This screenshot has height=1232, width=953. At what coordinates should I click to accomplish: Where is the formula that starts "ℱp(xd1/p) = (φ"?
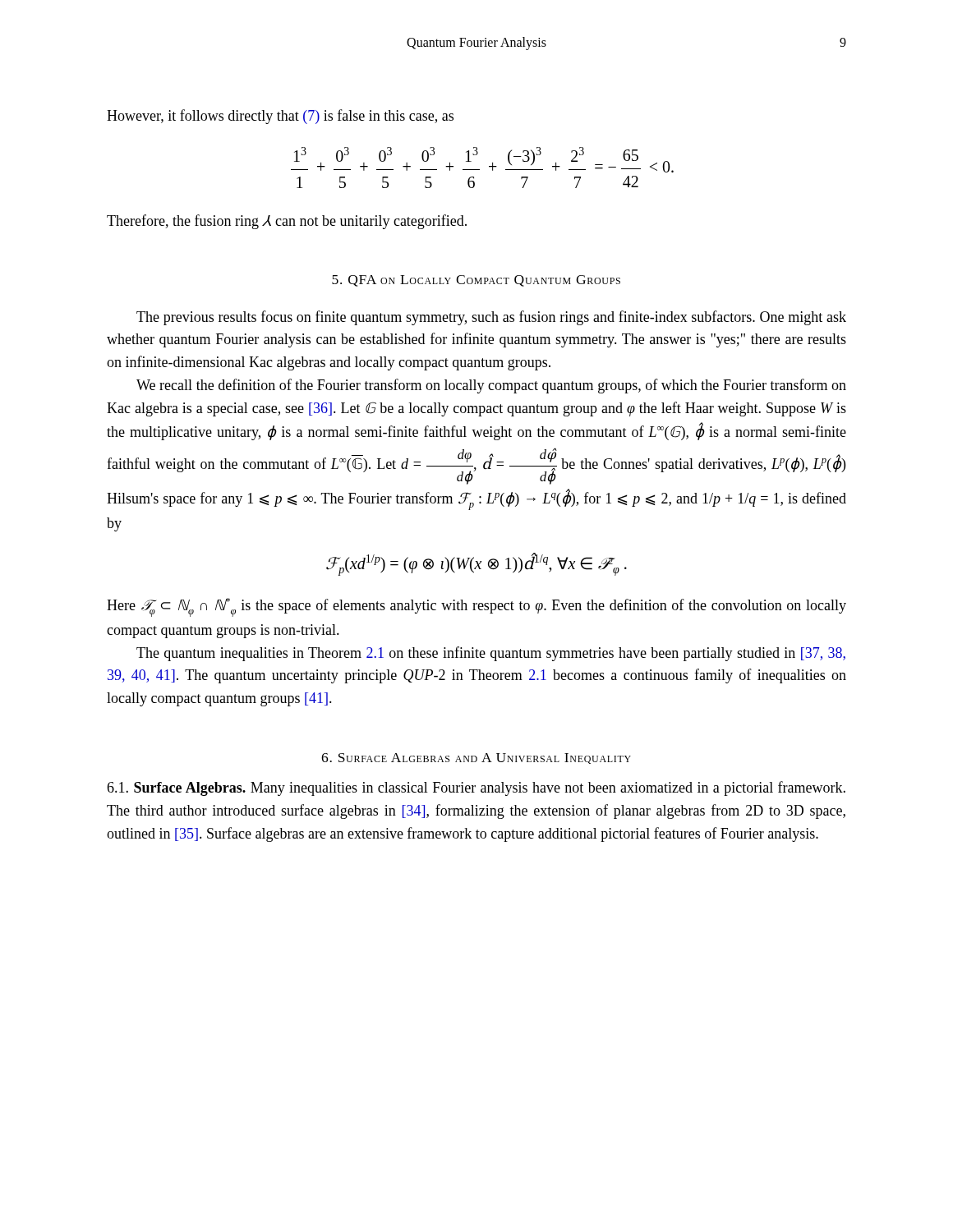point(476,564)
